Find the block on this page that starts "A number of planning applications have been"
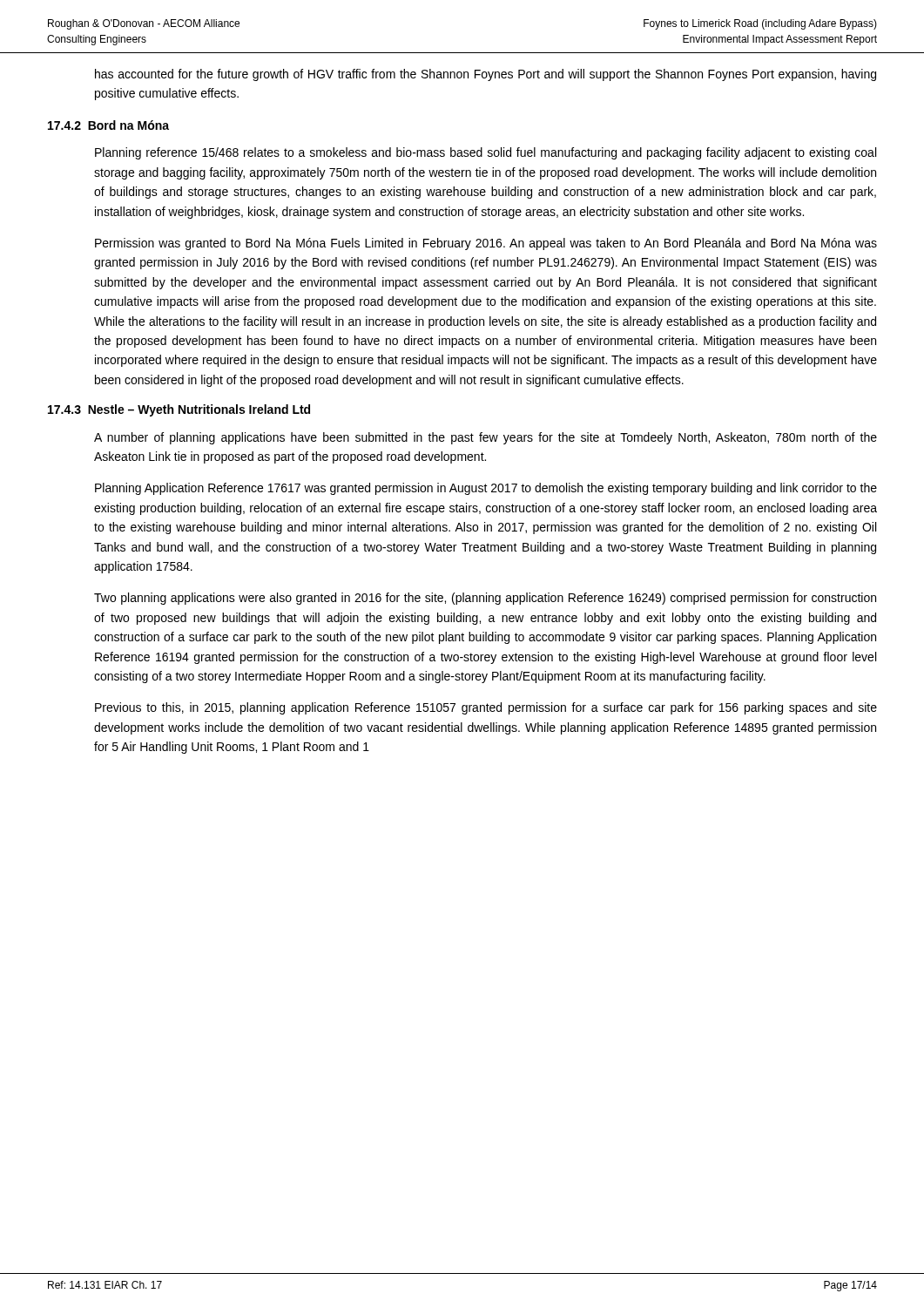924x1307 pixels. pos(486,447)
